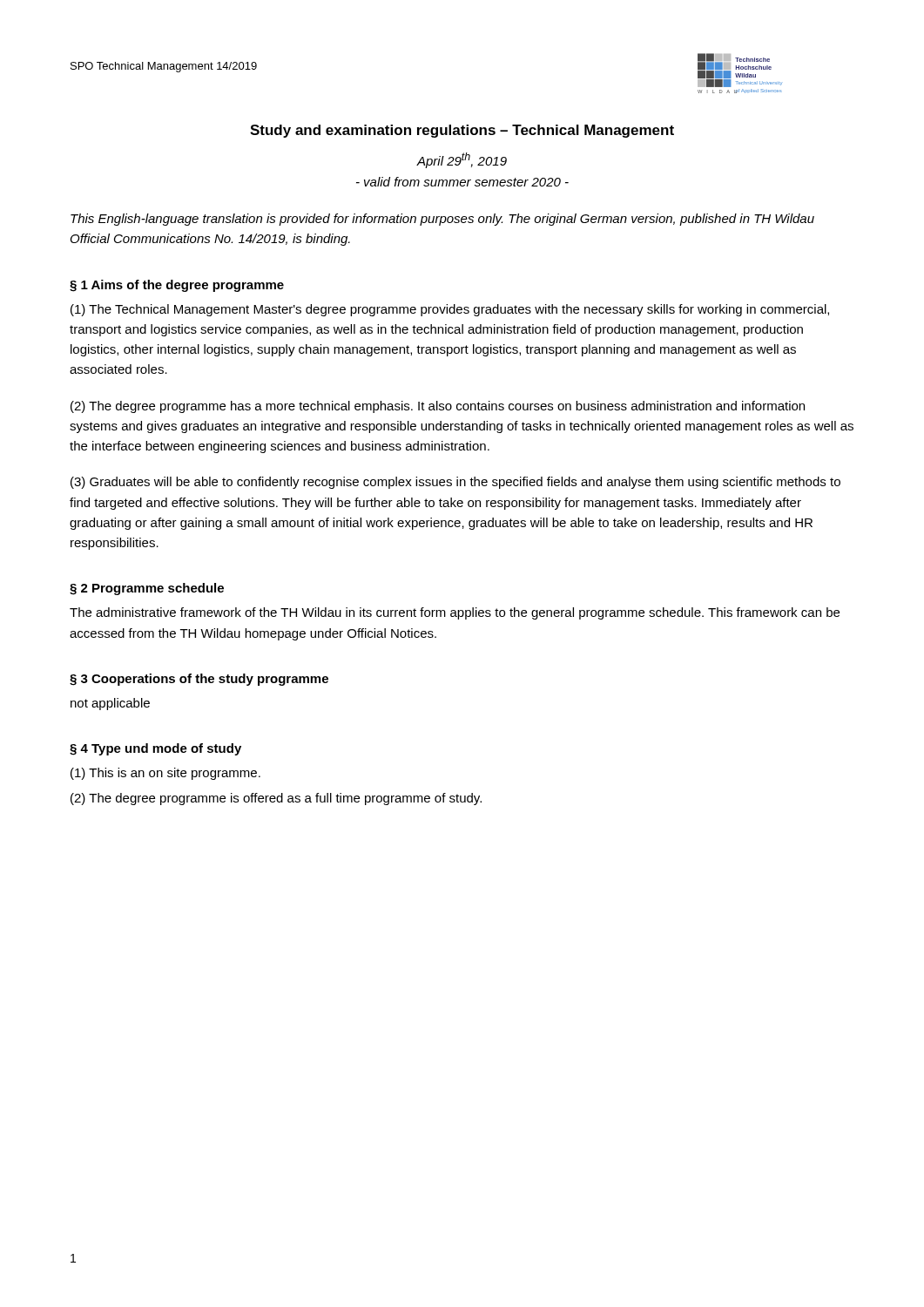Select the text block starting "not applicable"
Image resolution: width=924 pixels, height=1307 pixels.
pyautogui.click(x=110, y=703)
